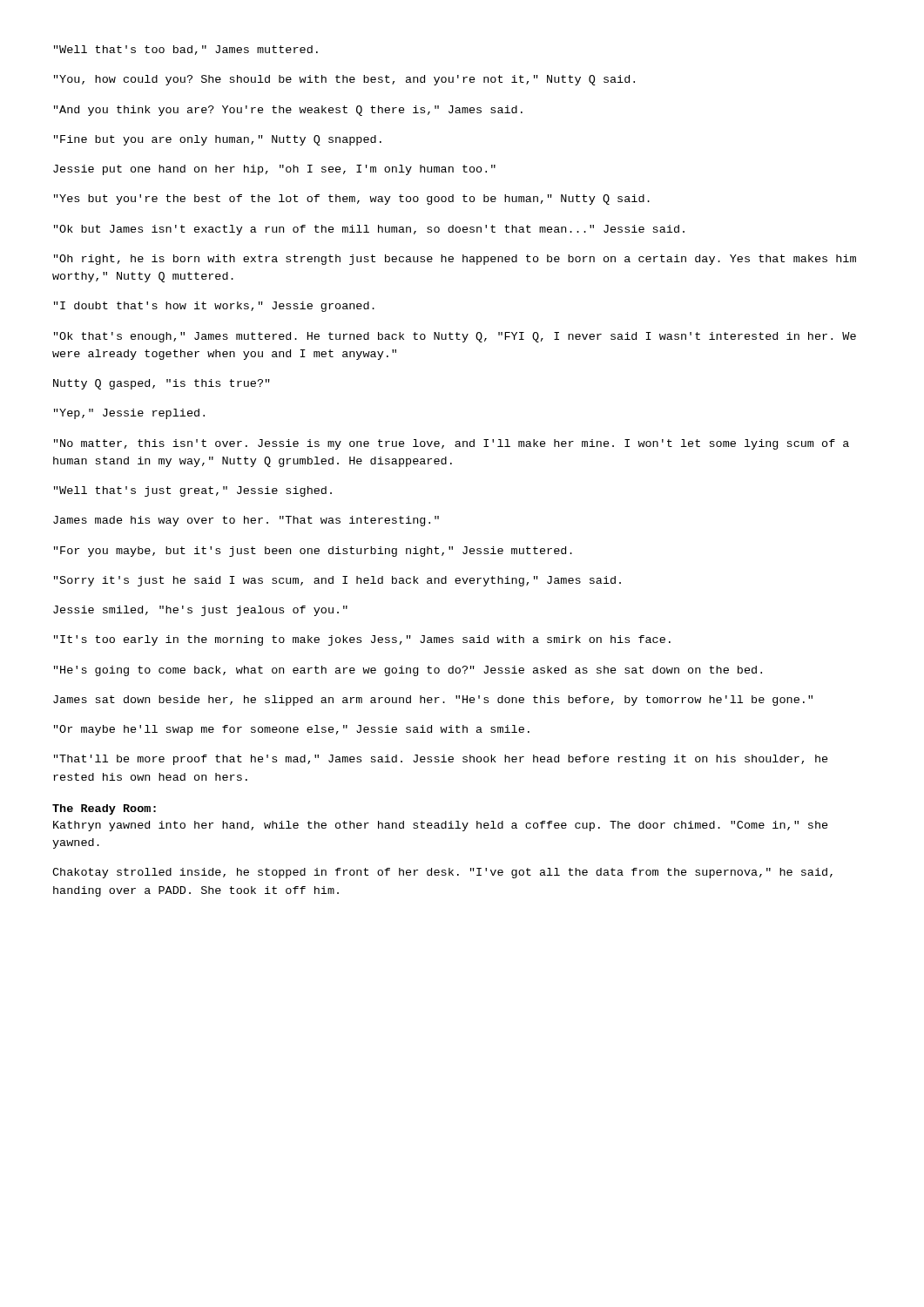Where is the passage that starts ""He's going to come back, what on"?
Screen dimensions: 1307x924
(x=409, y=670)
